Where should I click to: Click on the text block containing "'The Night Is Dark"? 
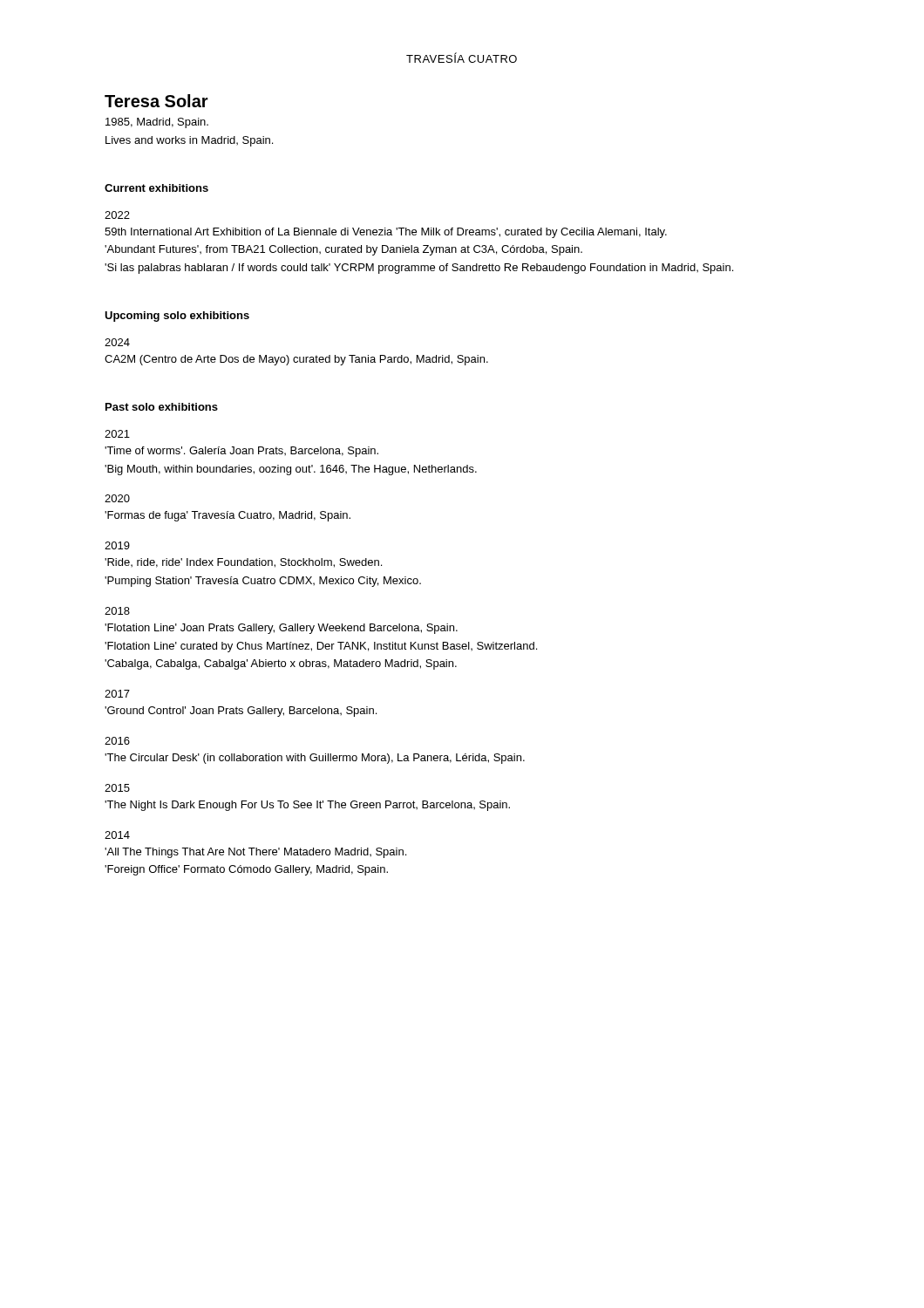(x=308, y=804)
